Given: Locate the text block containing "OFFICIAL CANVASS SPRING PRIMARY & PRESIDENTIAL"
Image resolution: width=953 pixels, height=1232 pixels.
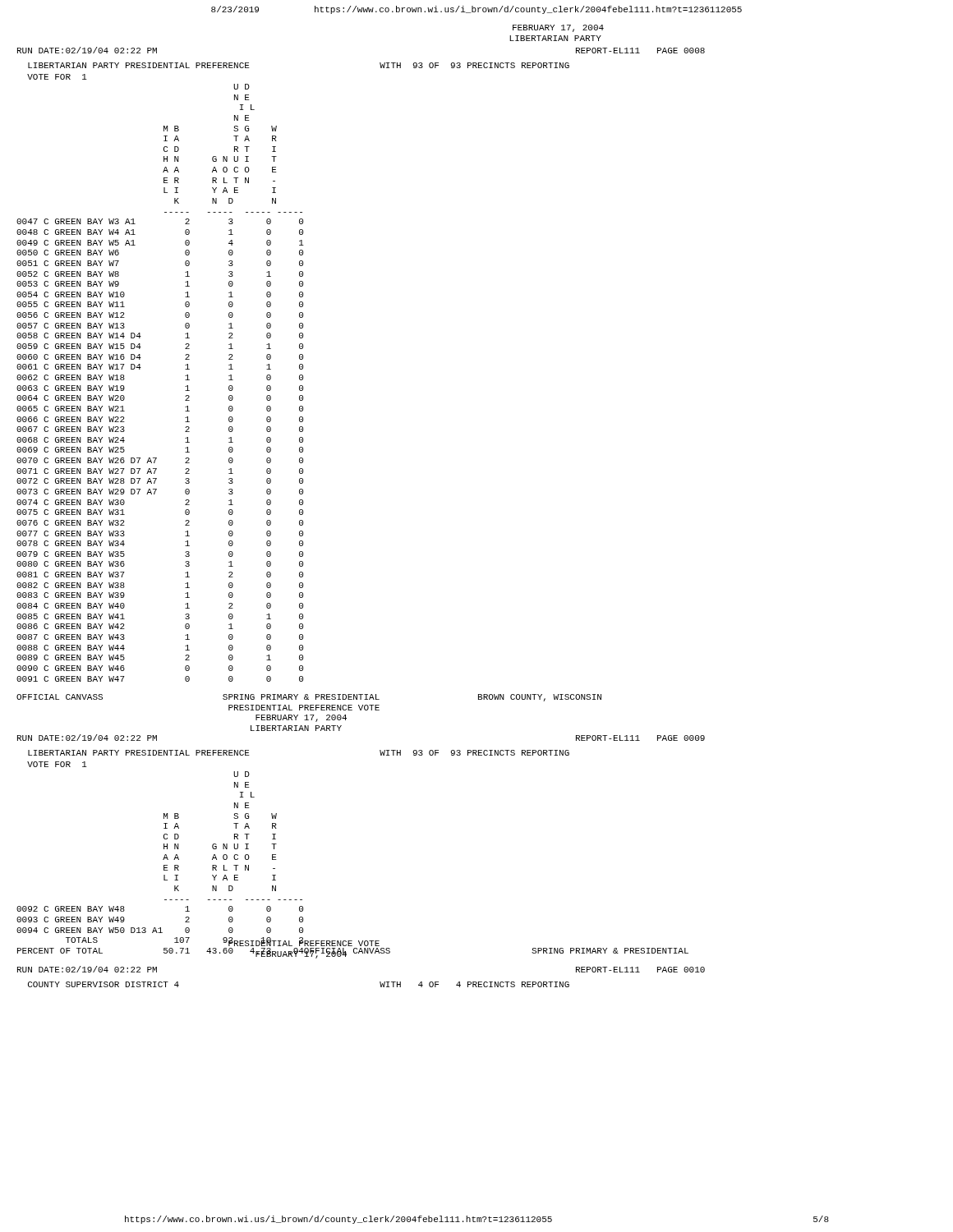Looking at the screenshot, I should (309, 698).
